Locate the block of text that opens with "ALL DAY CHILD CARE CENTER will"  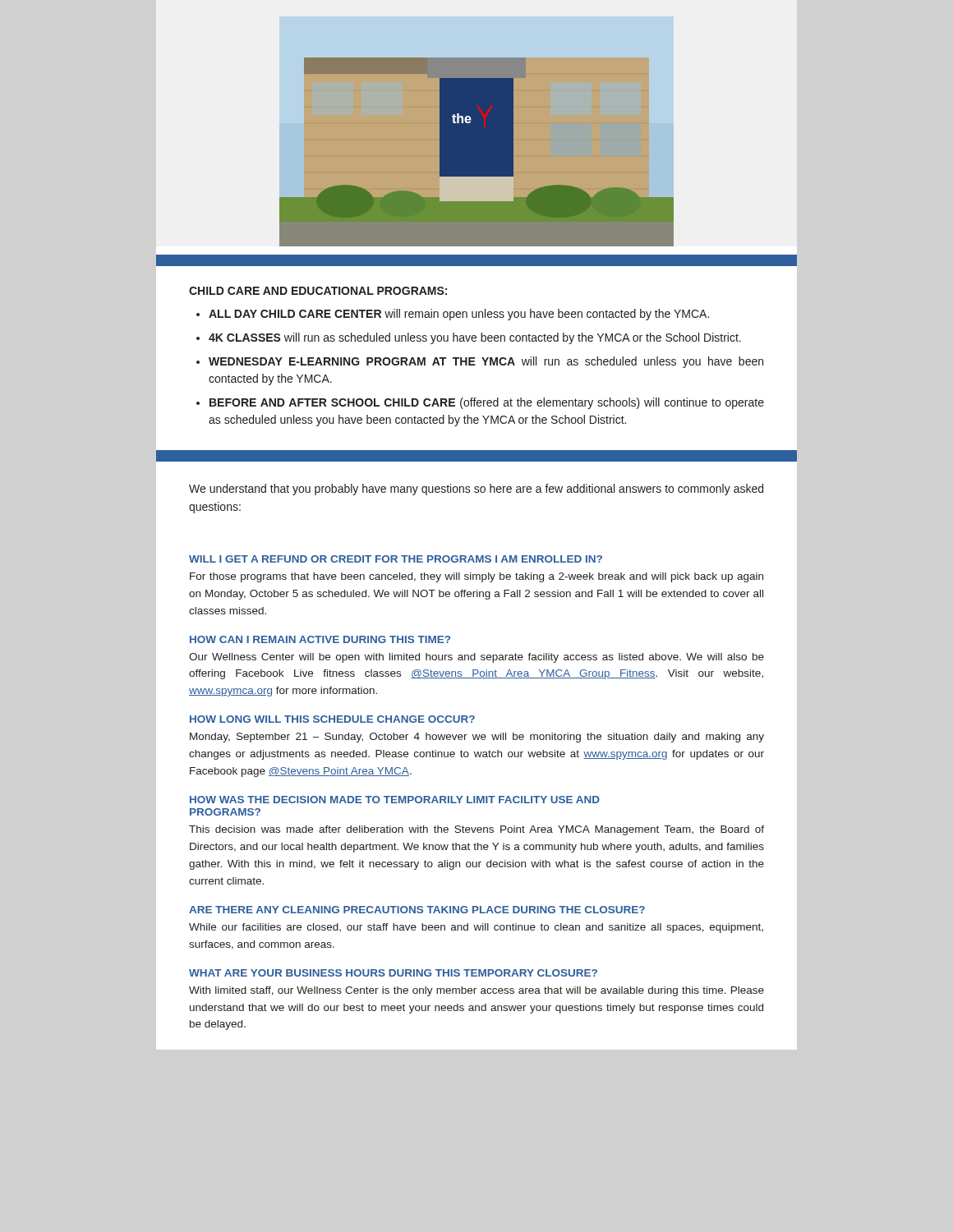(x=459, y=314)
